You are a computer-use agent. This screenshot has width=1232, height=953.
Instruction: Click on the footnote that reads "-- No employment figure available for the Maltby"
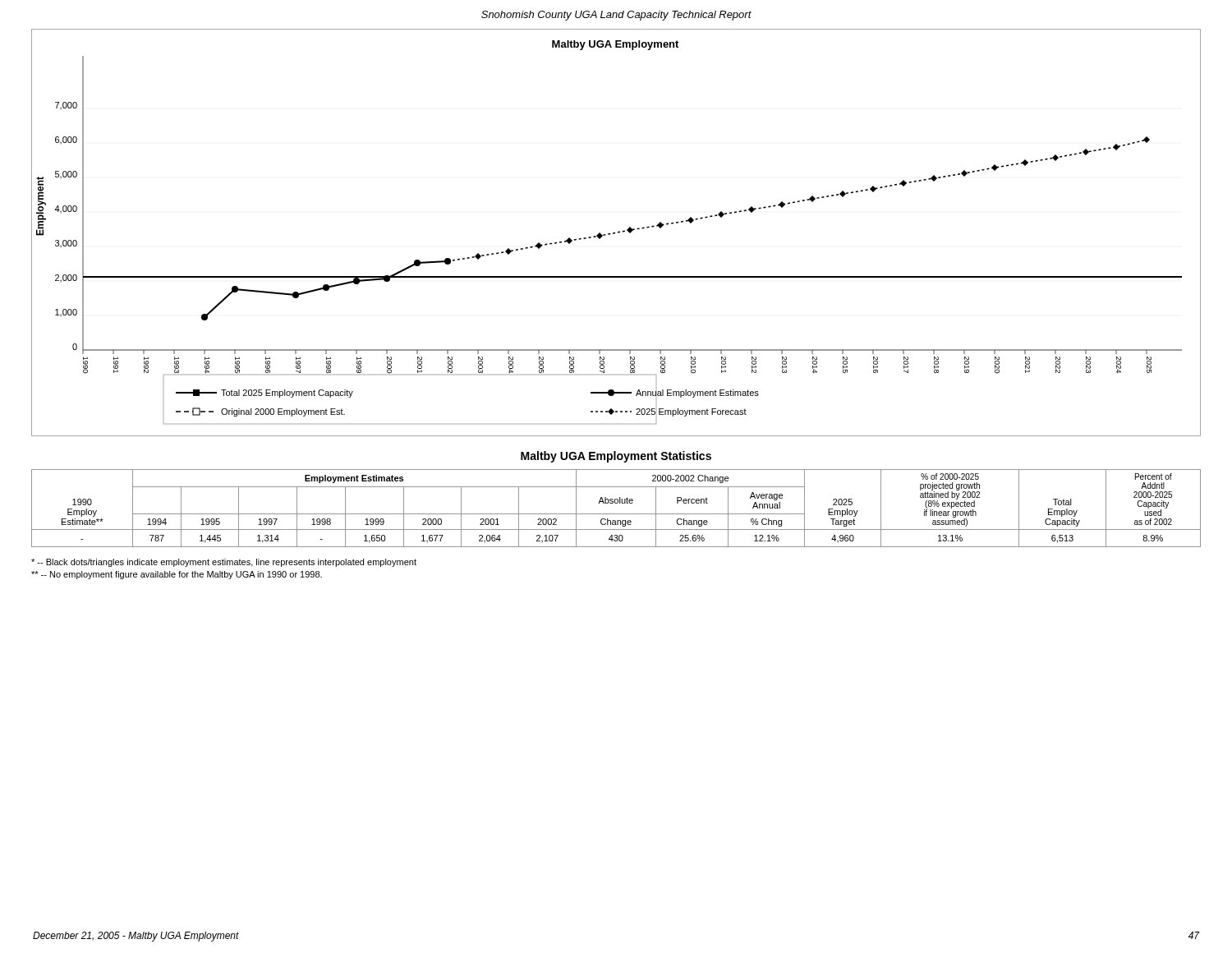pos(177,574)
